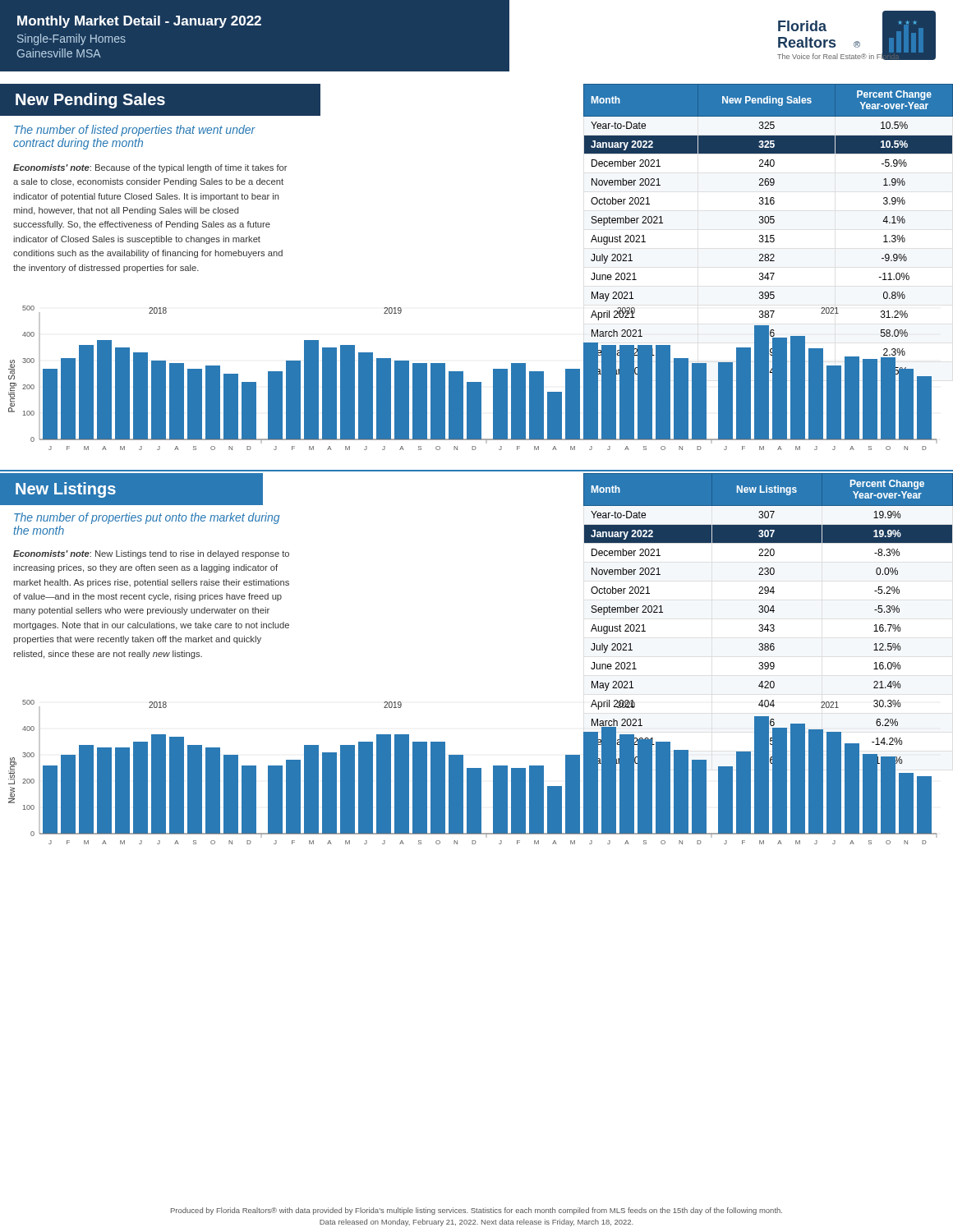Select the text starting "Economists' note: New Listings tend to rise in"
Screen dimensions: 1232x953
(x=151, y=603)
